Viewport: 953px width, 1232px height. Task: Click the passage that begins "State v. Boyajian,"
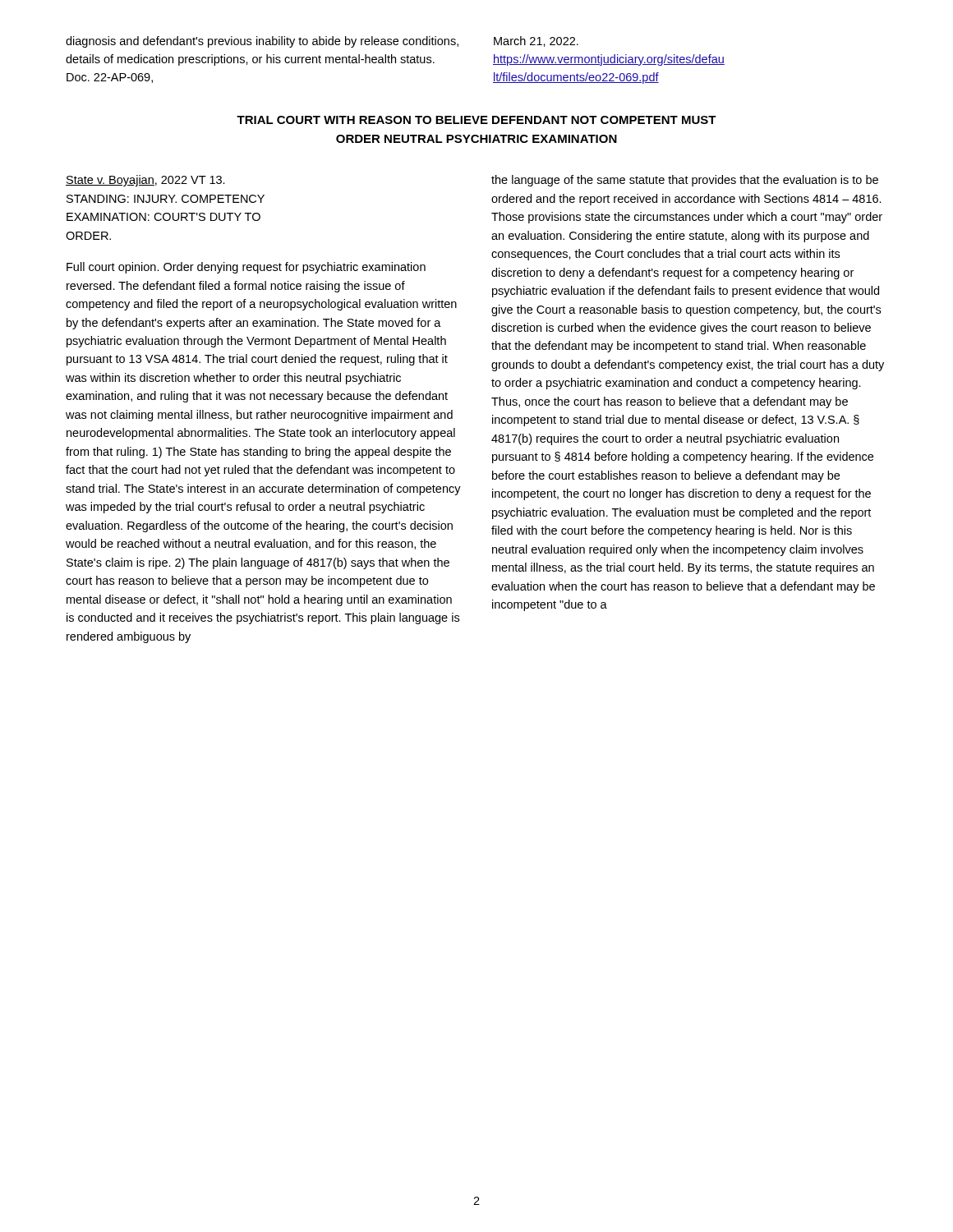pyautogui.click(x=165, y=208)
